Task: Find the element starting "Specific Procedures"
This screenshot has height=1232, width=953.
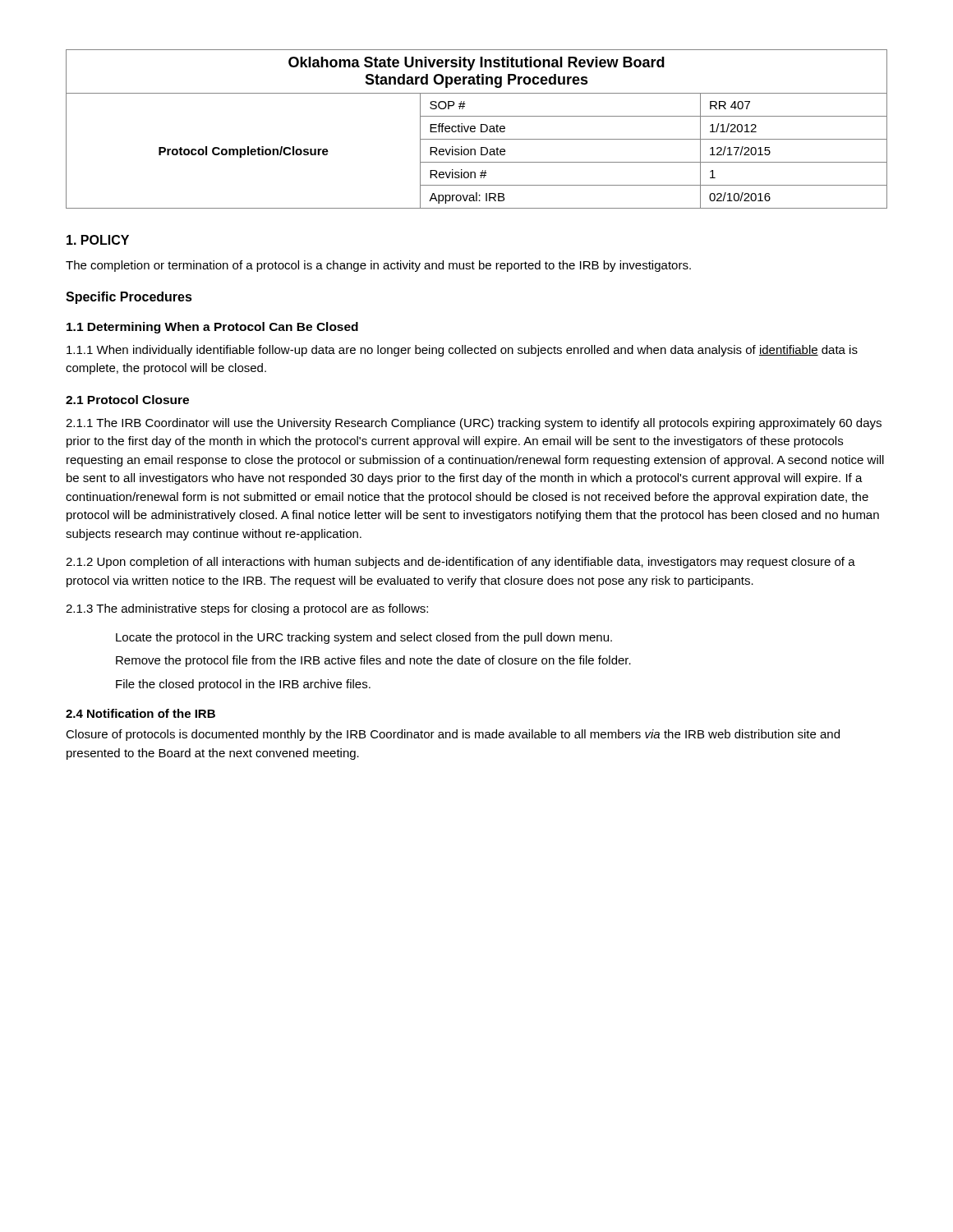Action: pyautogui.click(x=129, y=296)
